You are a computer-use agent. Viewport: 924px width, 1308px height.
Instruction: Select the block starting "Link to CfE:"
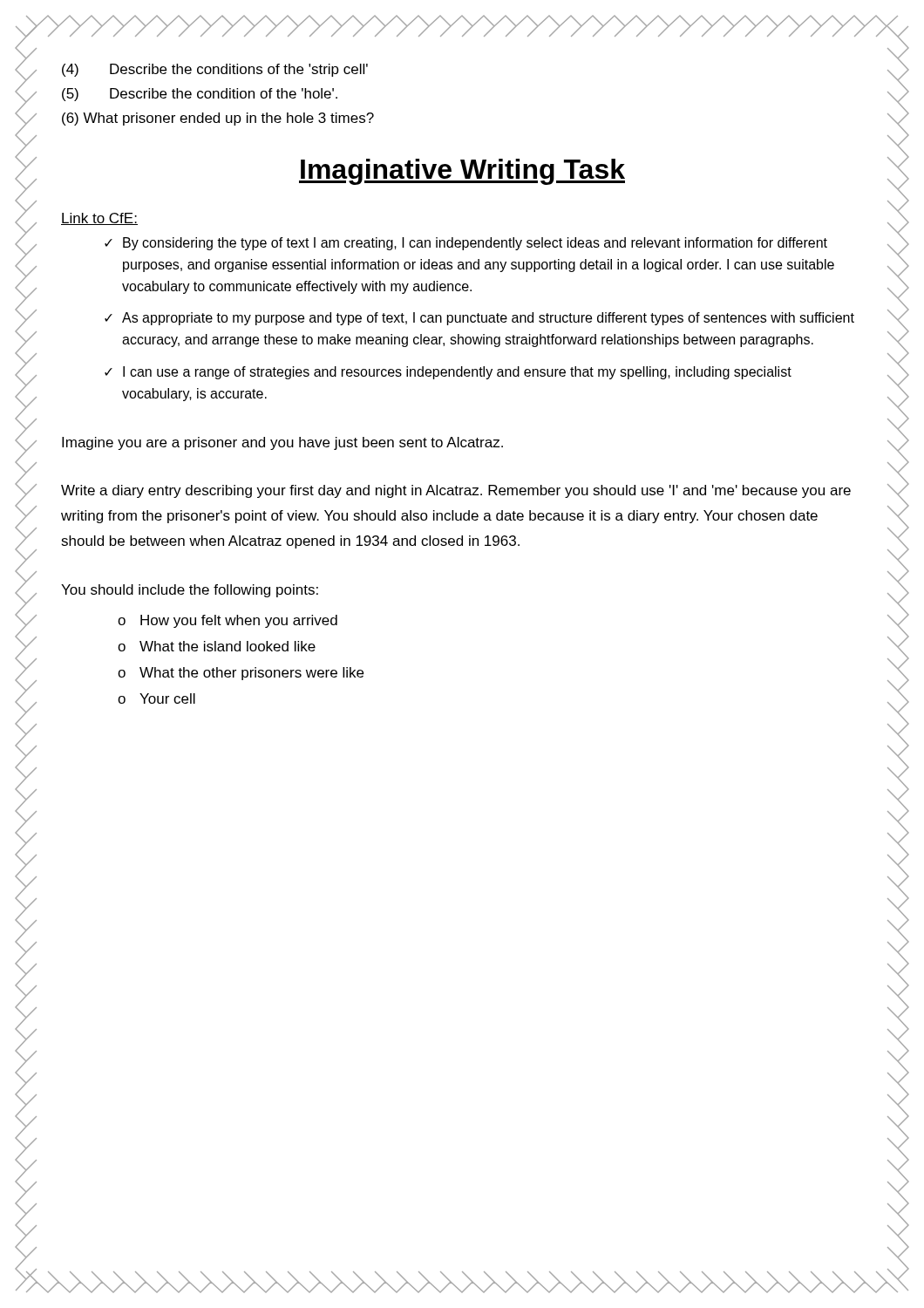point(99,218)
